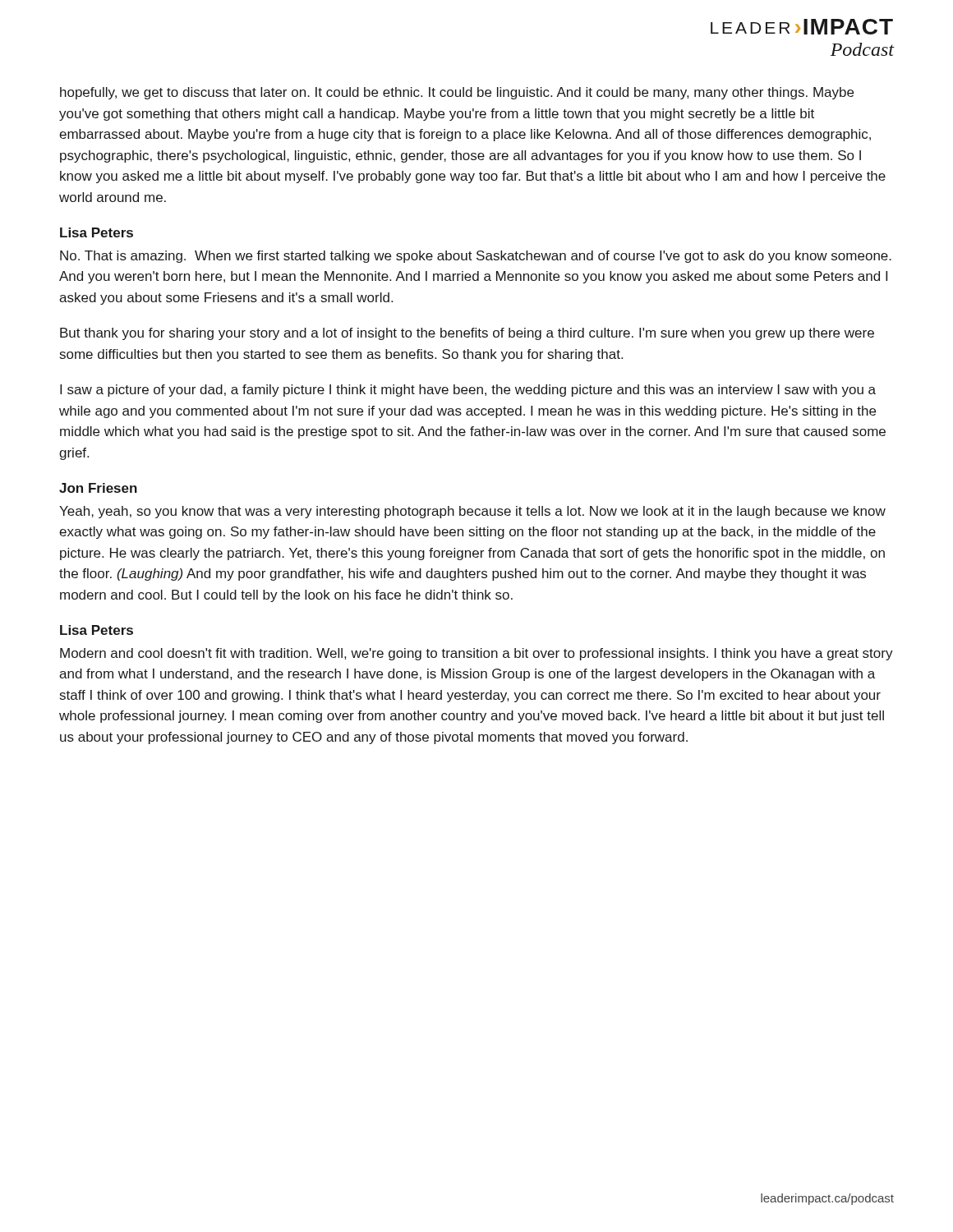Point to the block beginning "Modern and cool doesn't fit with tradition. Well,"
953x1232 pixels.
pos(476,695)
